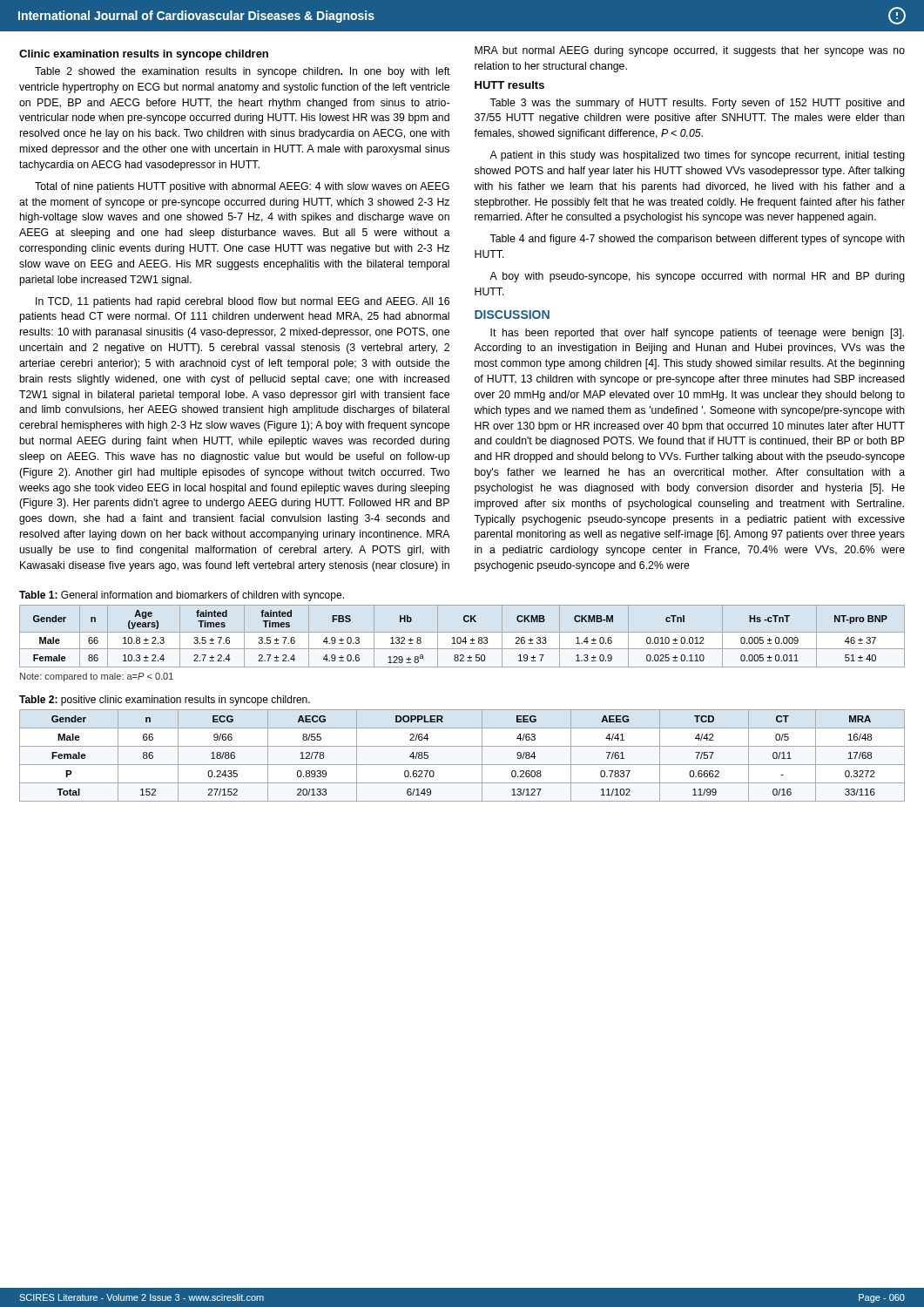Select the text block that says "Total of nine"
The height and width of the screenshot is (1307, 924).
click(x=234, y=234)
